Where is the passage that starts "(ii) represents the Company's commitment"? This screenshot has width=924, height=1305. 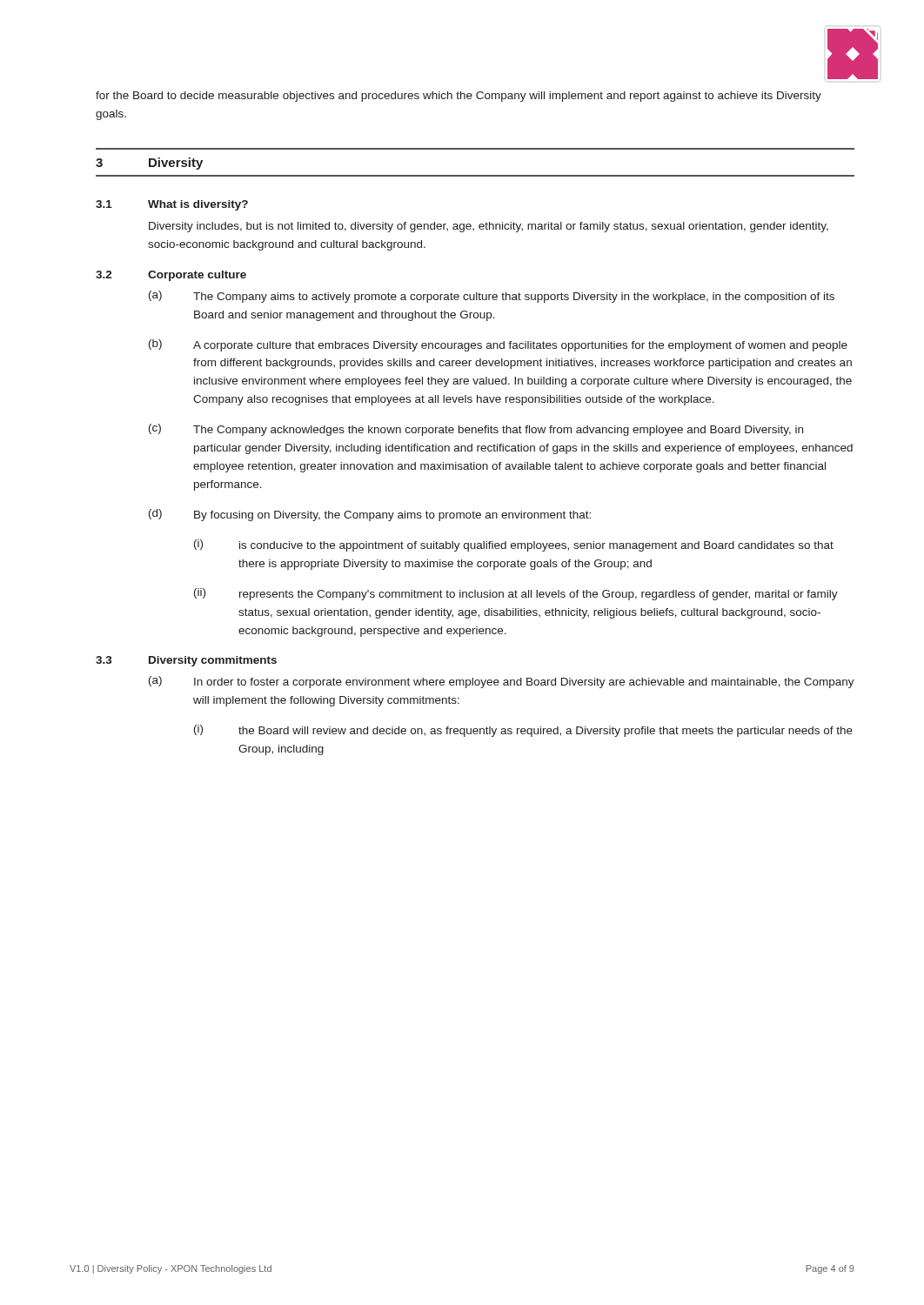click(x=524, y=613)
